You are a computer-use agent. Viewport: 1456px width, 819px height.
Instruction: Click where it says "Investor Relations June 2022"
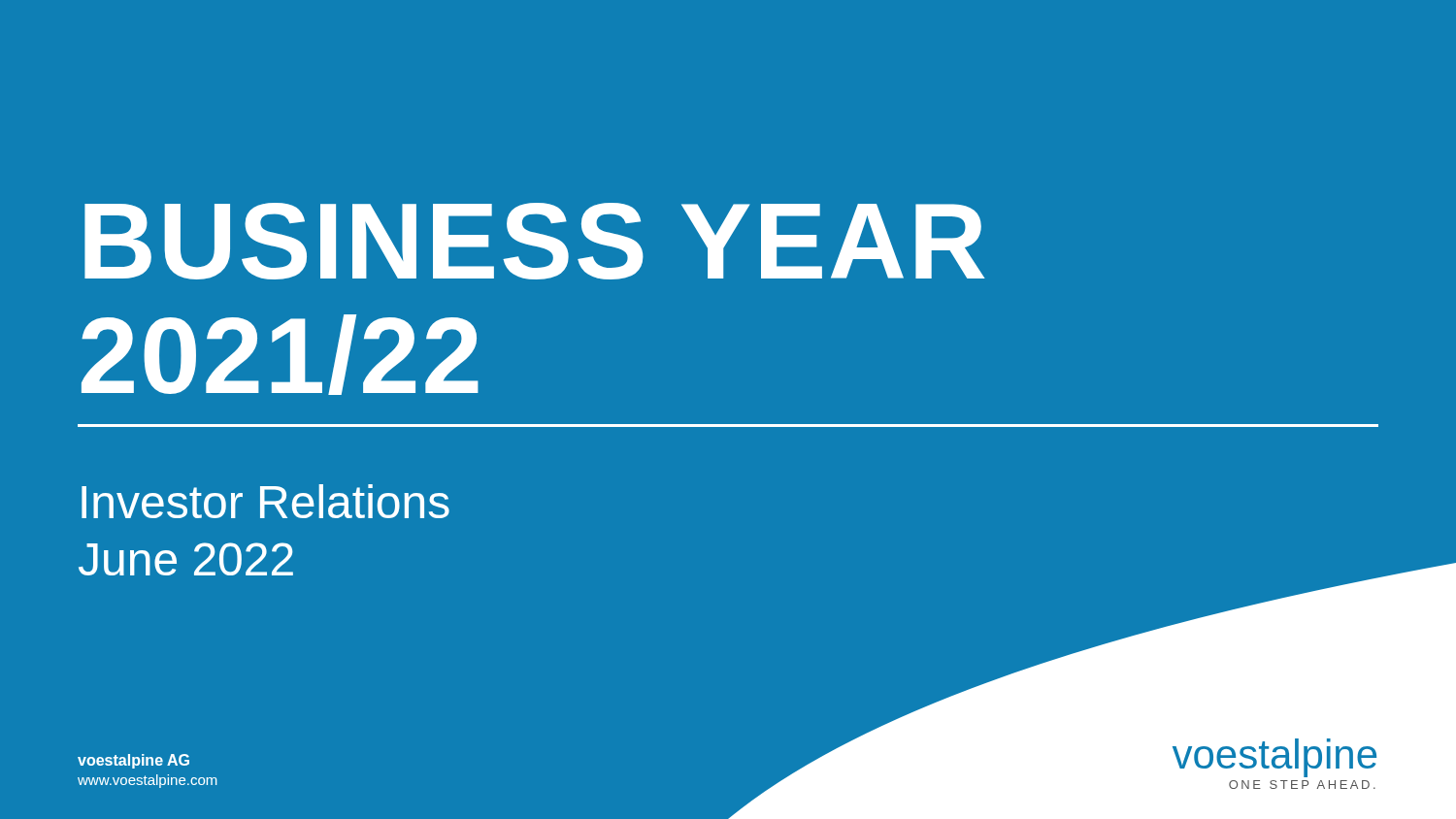point(264,531)
